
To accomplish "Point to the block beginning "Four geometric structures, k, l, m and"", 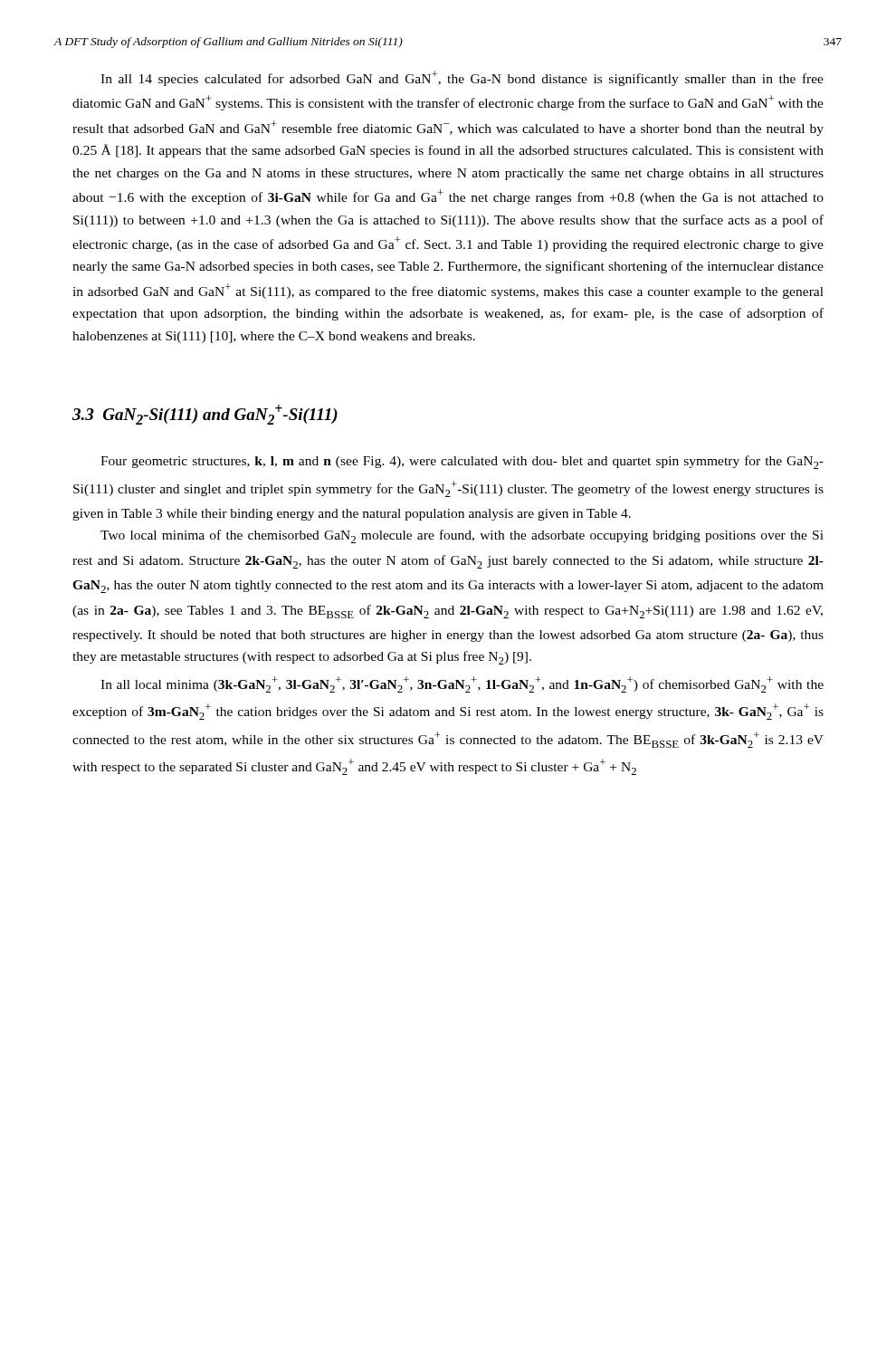I will pyautogui.click(x=448, y=487).
